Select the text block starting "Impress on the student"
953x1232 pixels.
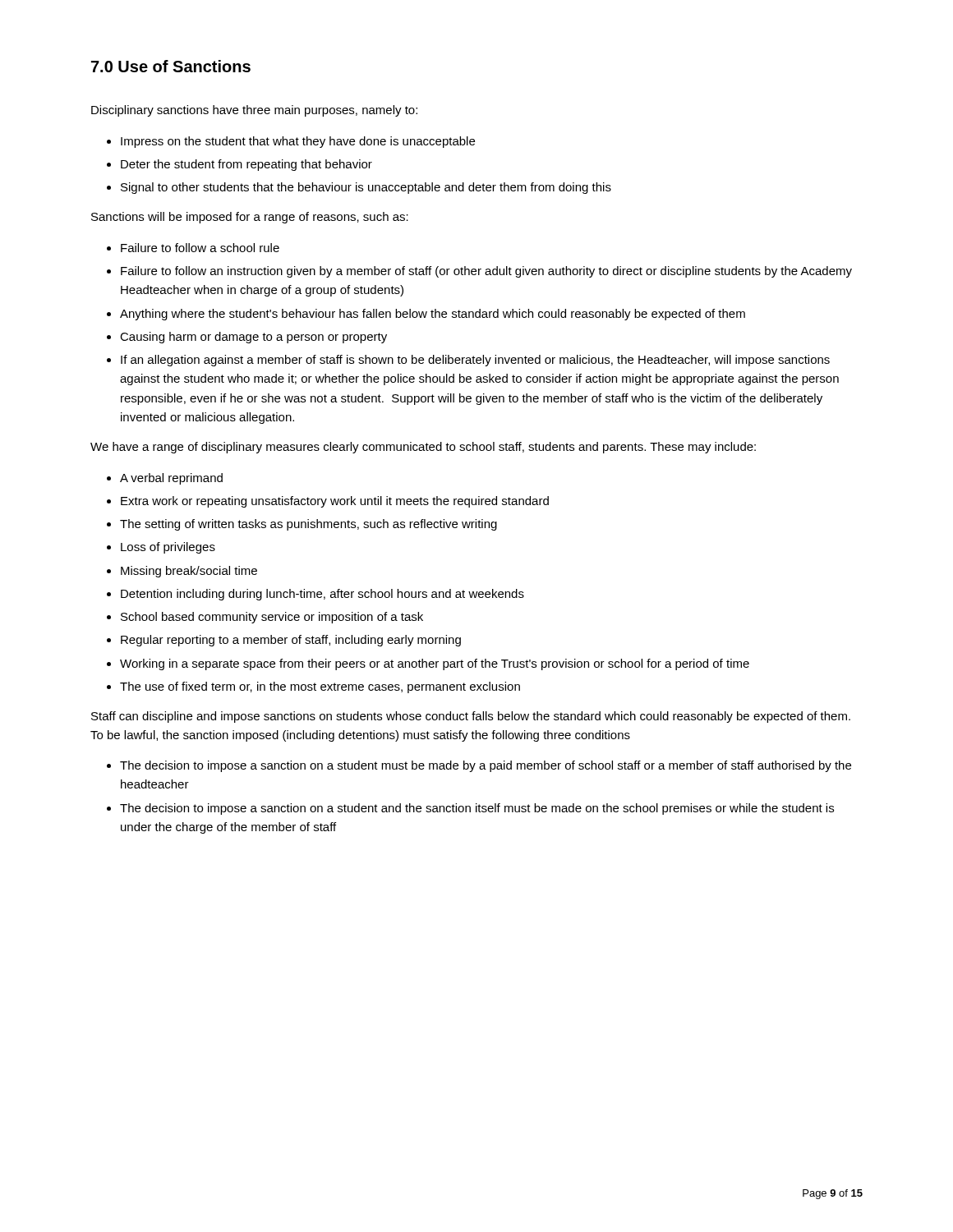(298, 140)
